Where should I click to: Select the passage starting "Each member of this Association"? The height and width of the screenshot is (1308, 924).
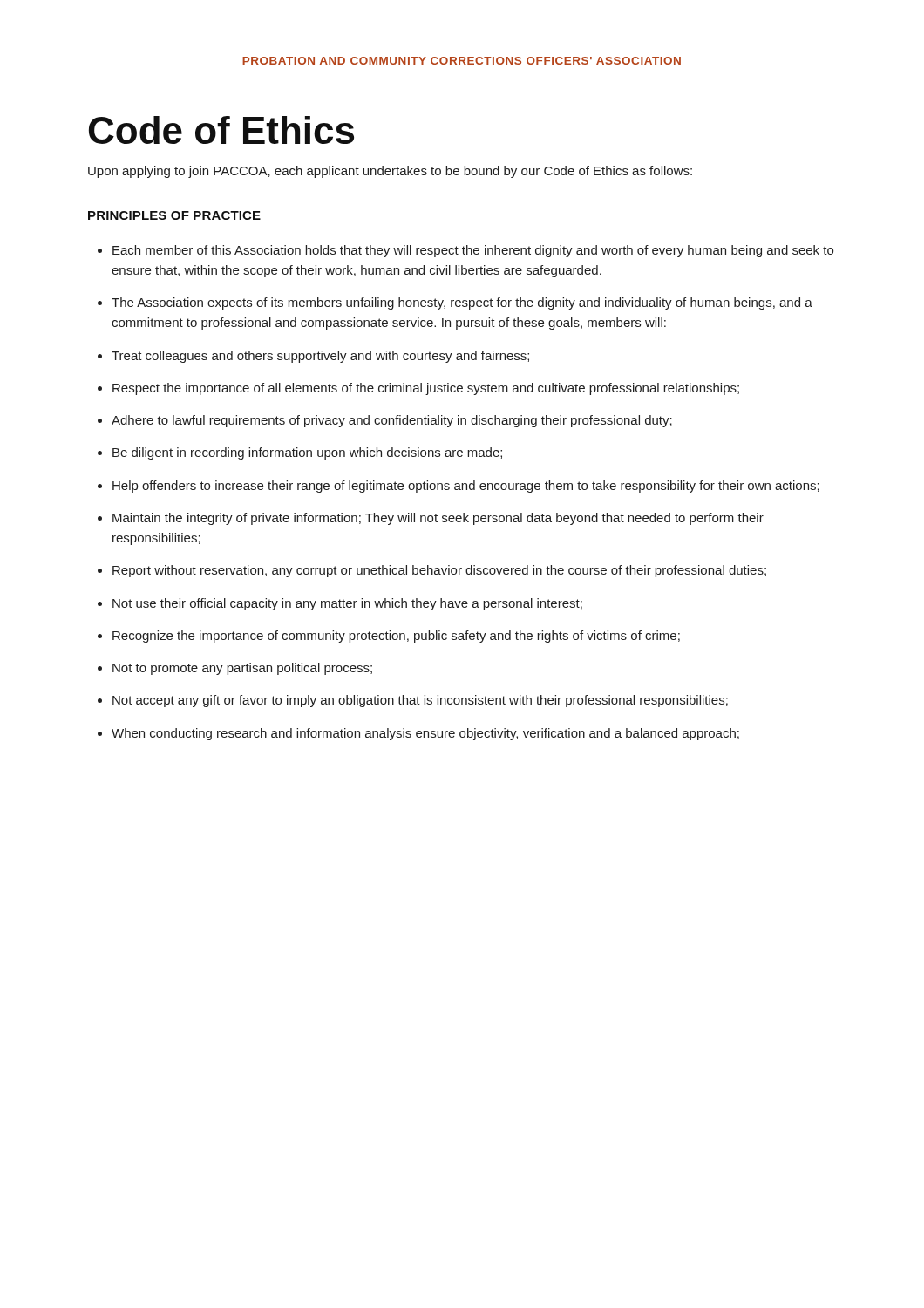tap(473, 260)
